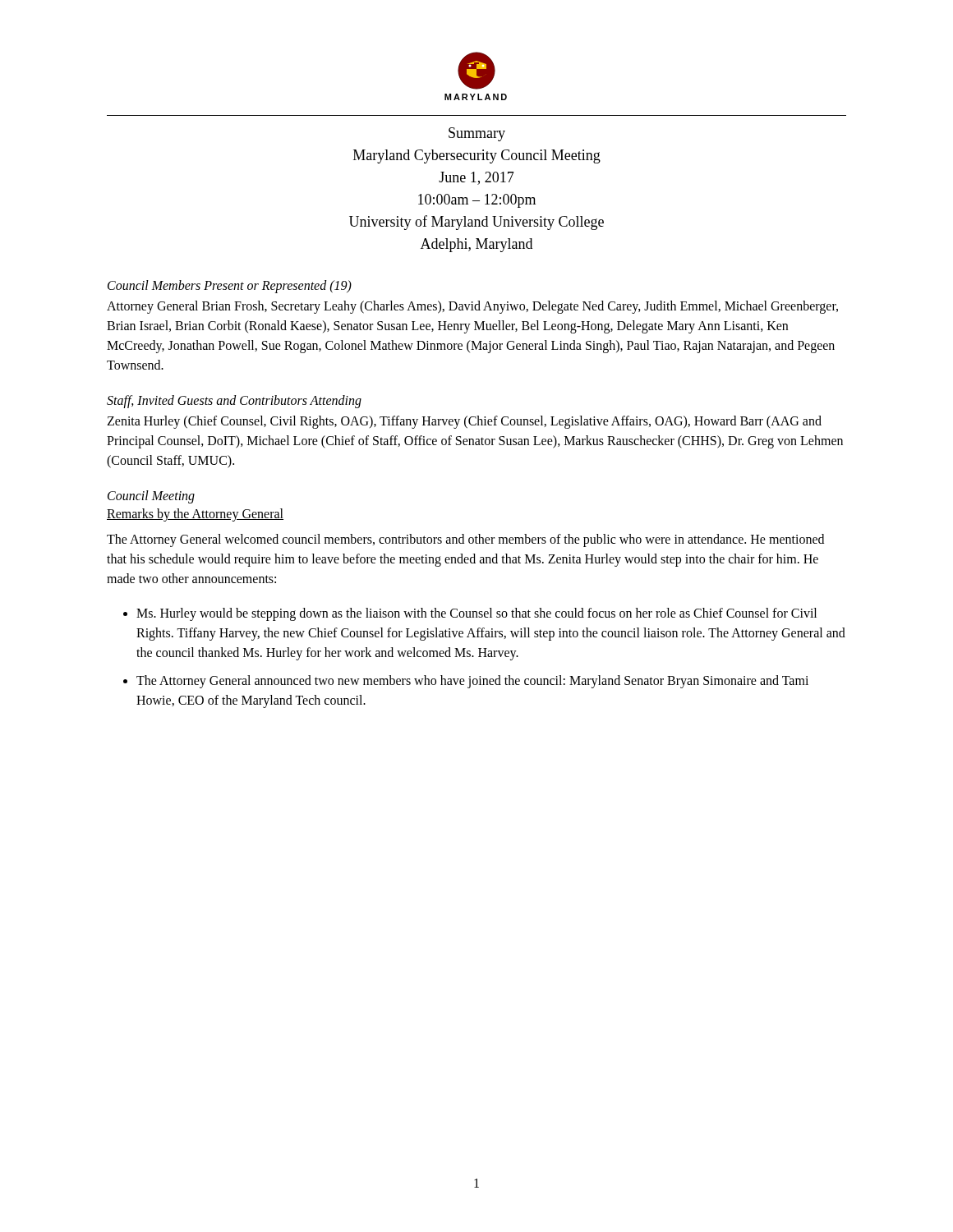Find the text starting "Remarks by the Attorney"
The width and height of the screenshot is (953, 1232).
[195, 514]
